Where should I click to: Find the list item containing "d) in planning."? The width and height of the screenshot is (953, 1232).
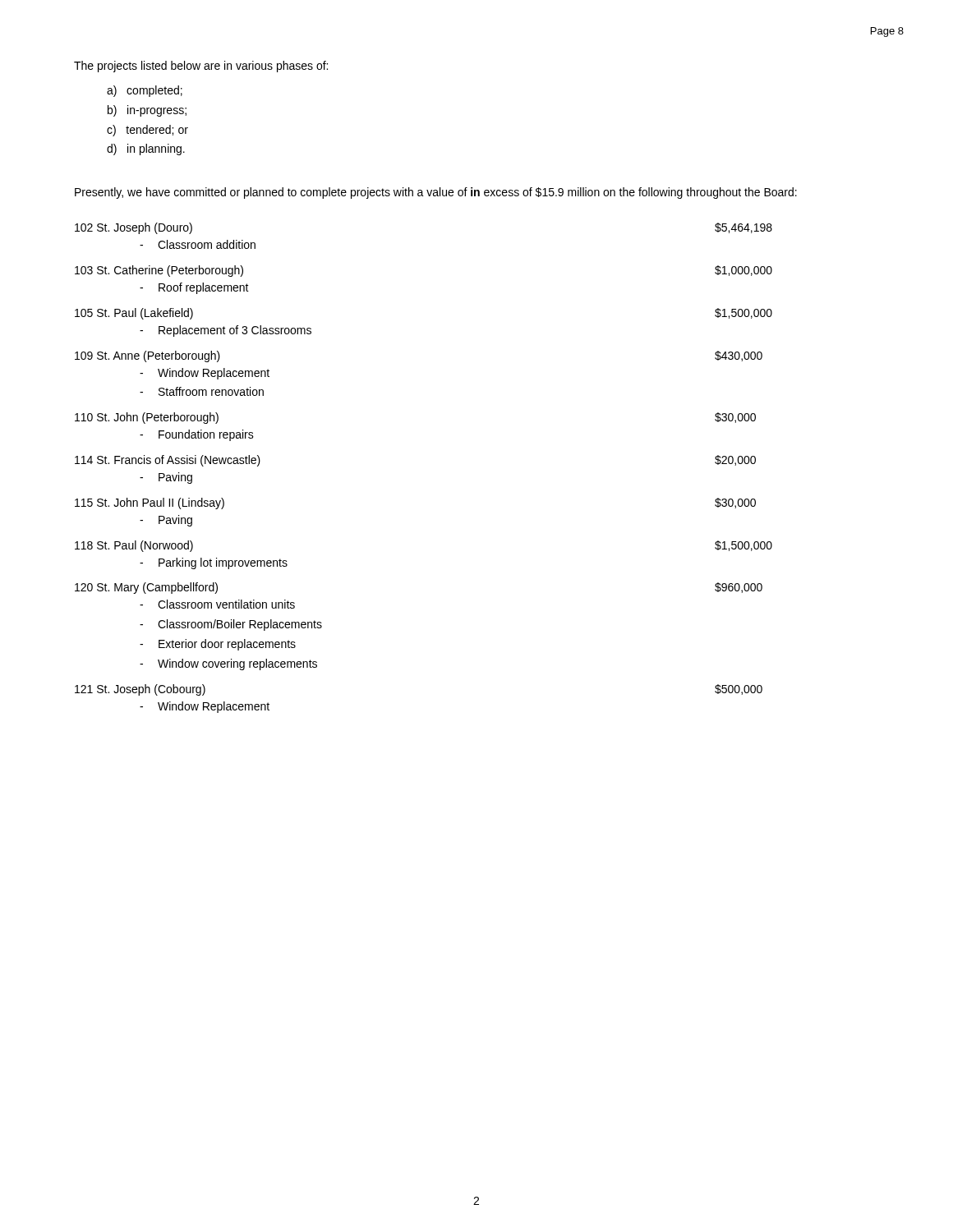146,149
